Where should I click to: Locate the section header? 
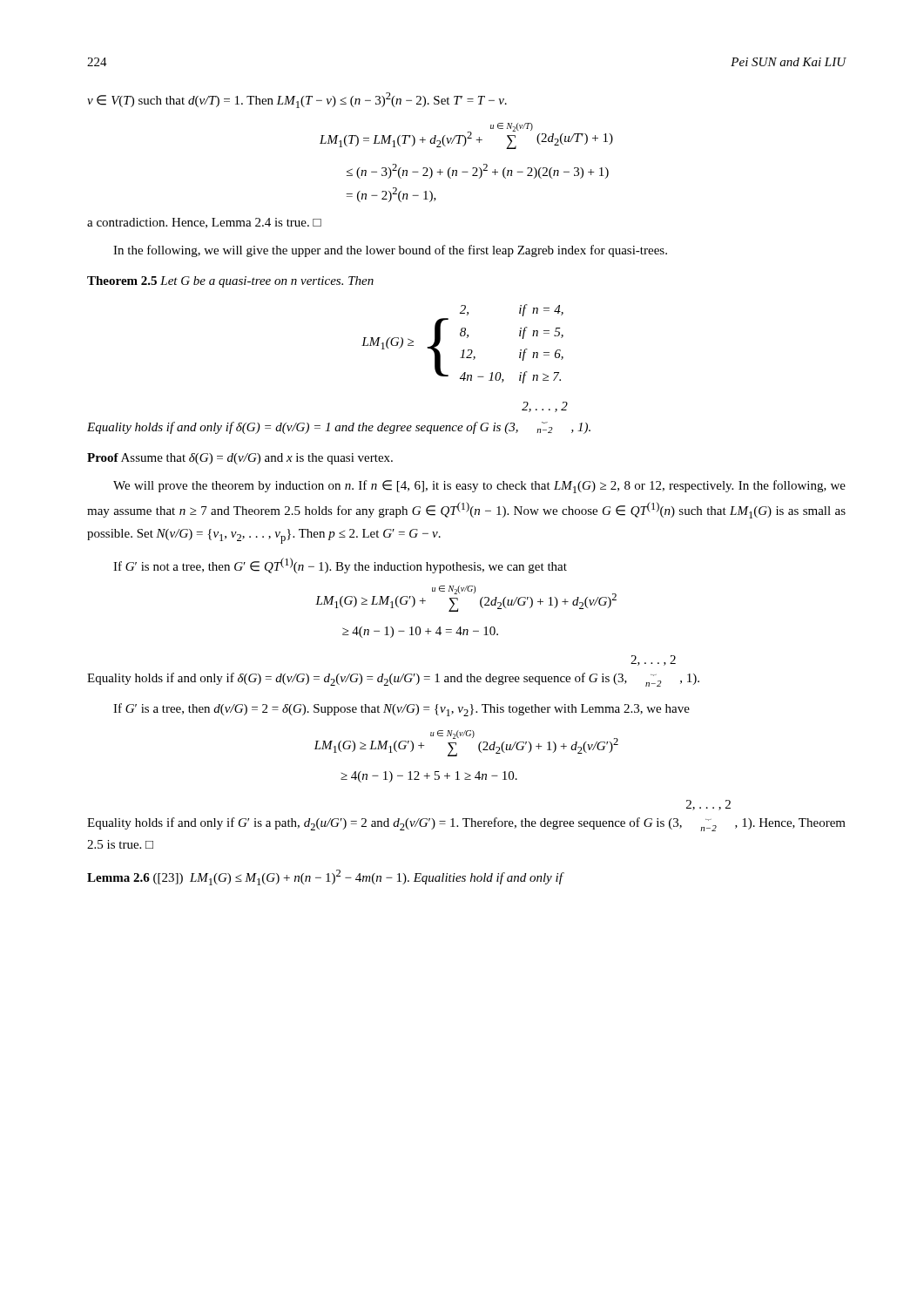466,280
